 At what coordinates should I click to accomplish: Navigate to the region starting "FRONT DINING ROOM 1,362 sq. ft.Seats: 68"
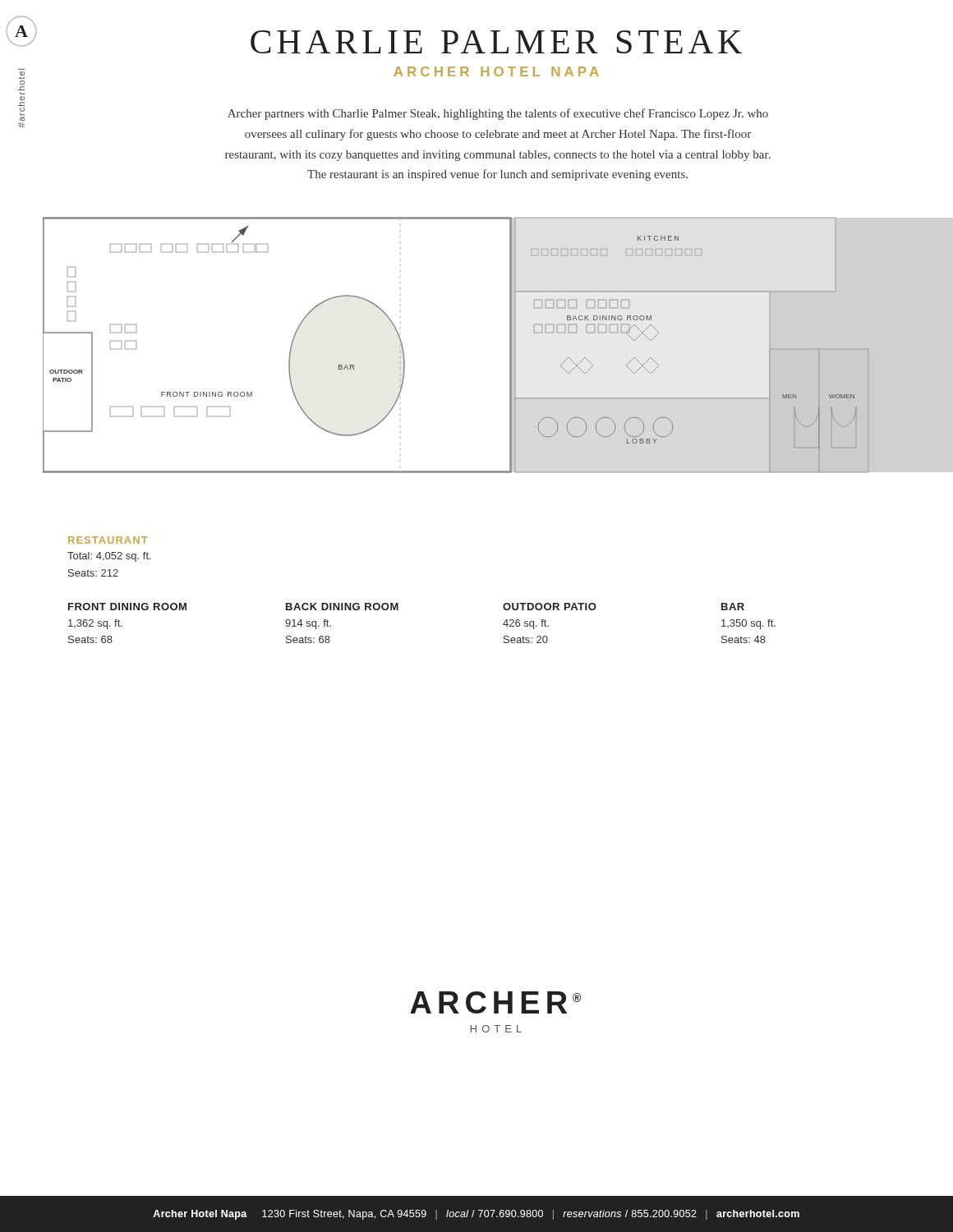click(127, 607)
